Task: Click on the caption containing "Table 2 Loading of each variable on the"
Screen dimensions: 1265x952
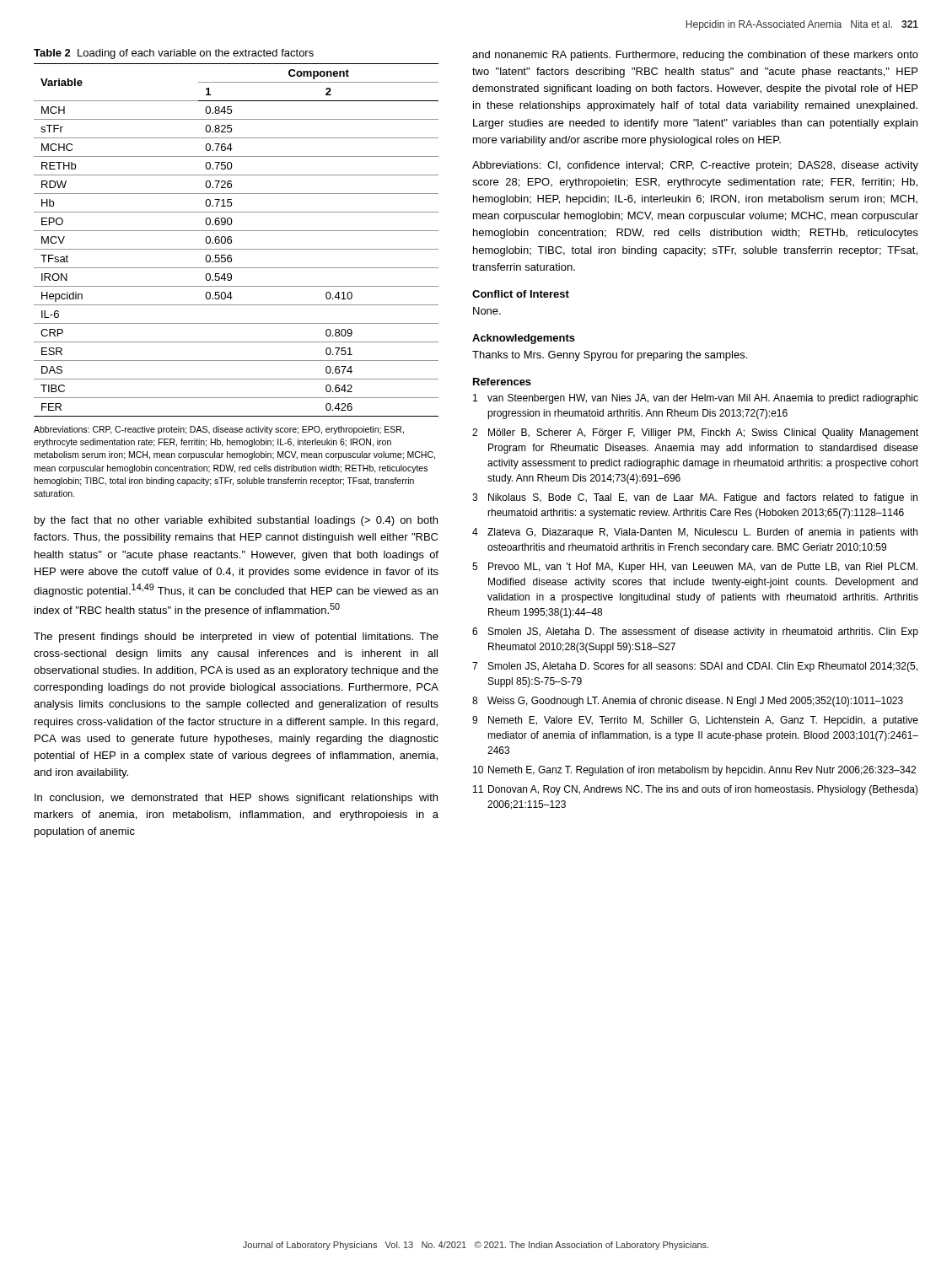Action: click(x=174, y=53)
